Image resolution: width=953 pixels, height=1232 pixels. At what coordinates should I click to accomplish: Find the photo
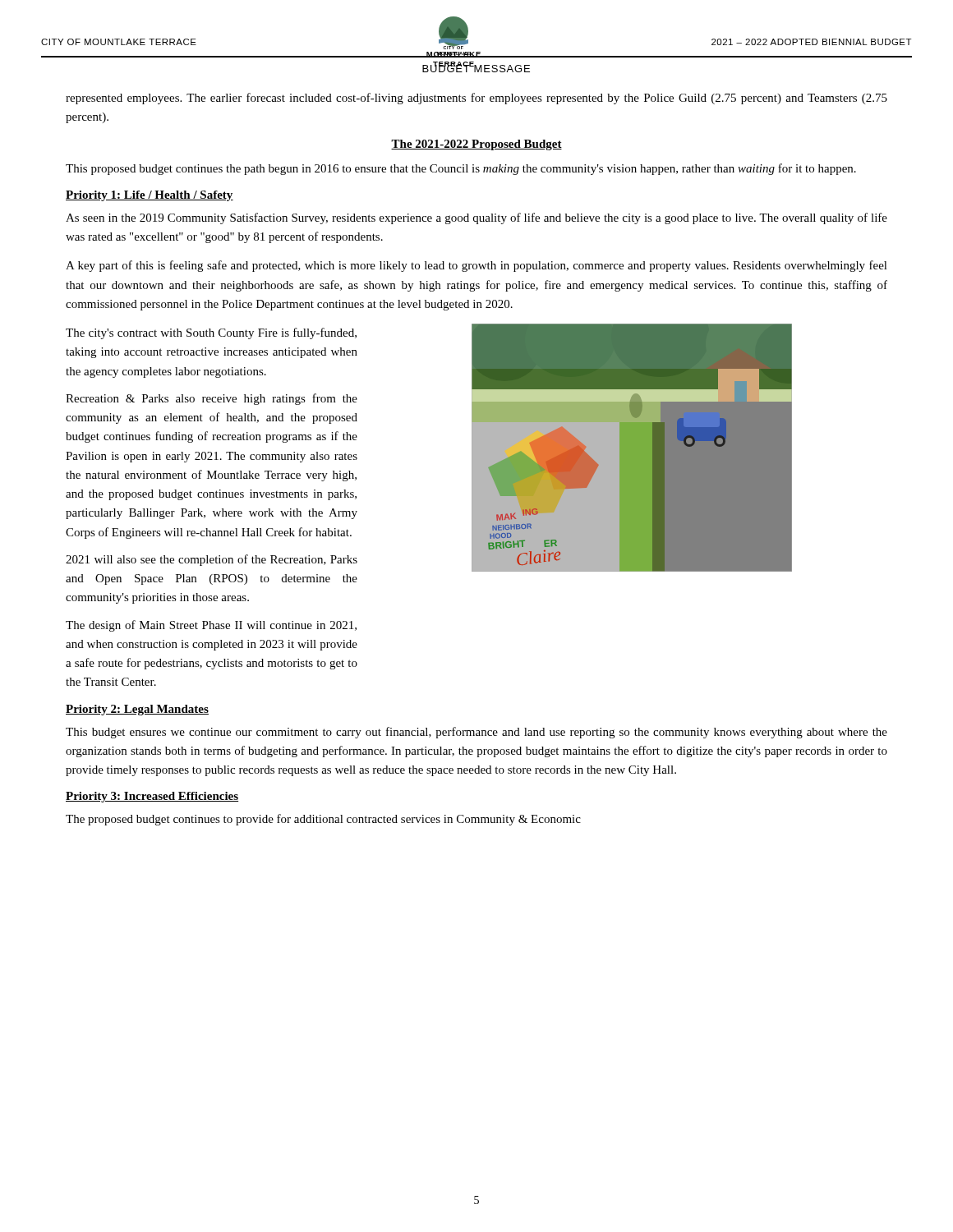[x=631, y=508]
